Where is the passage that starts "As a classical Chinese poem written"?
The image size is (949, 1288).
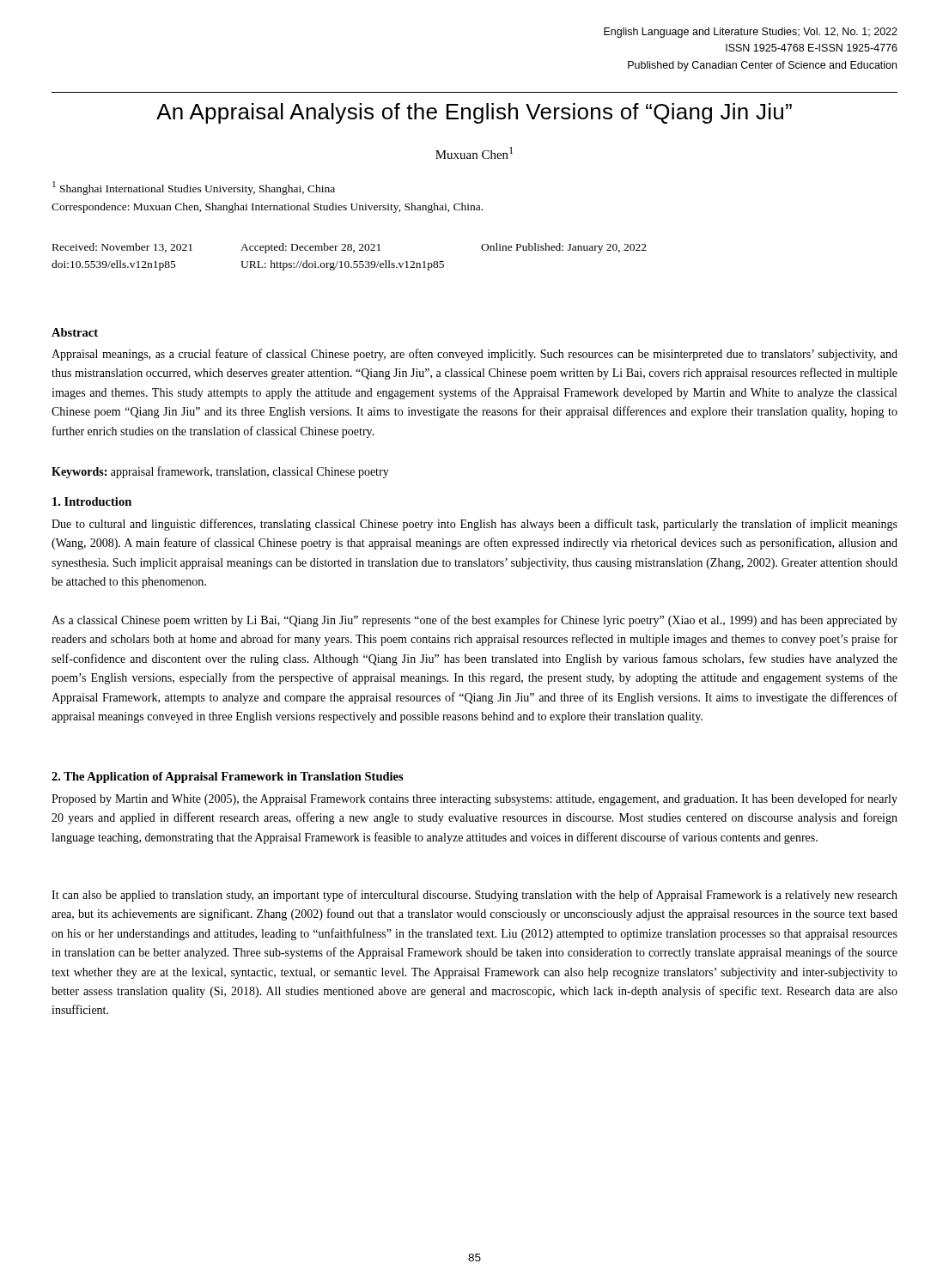click(474, 668)
